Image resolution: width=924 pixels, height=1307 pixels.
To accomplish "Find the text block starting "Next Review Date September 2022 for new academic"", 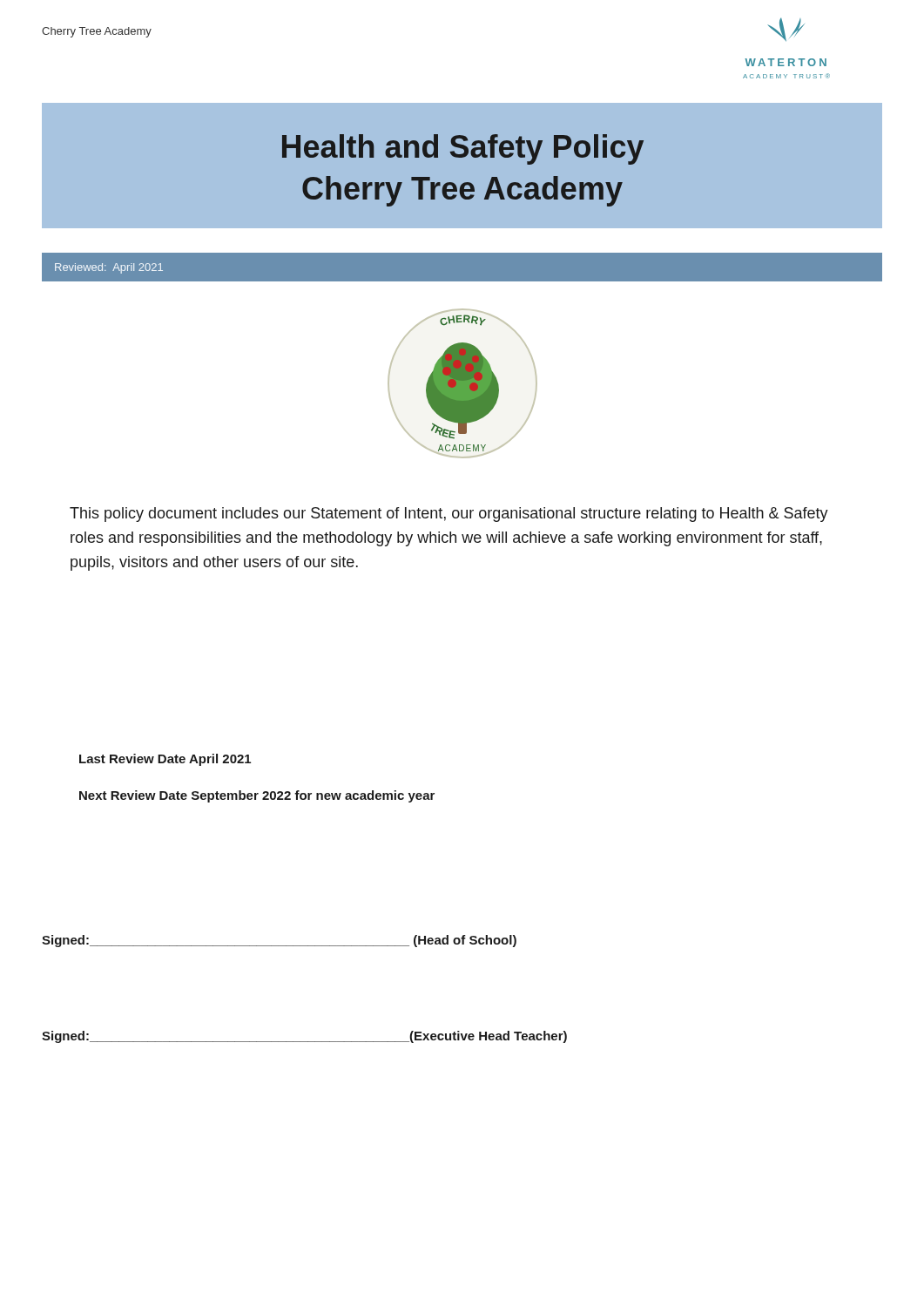I will coord(257,795).
